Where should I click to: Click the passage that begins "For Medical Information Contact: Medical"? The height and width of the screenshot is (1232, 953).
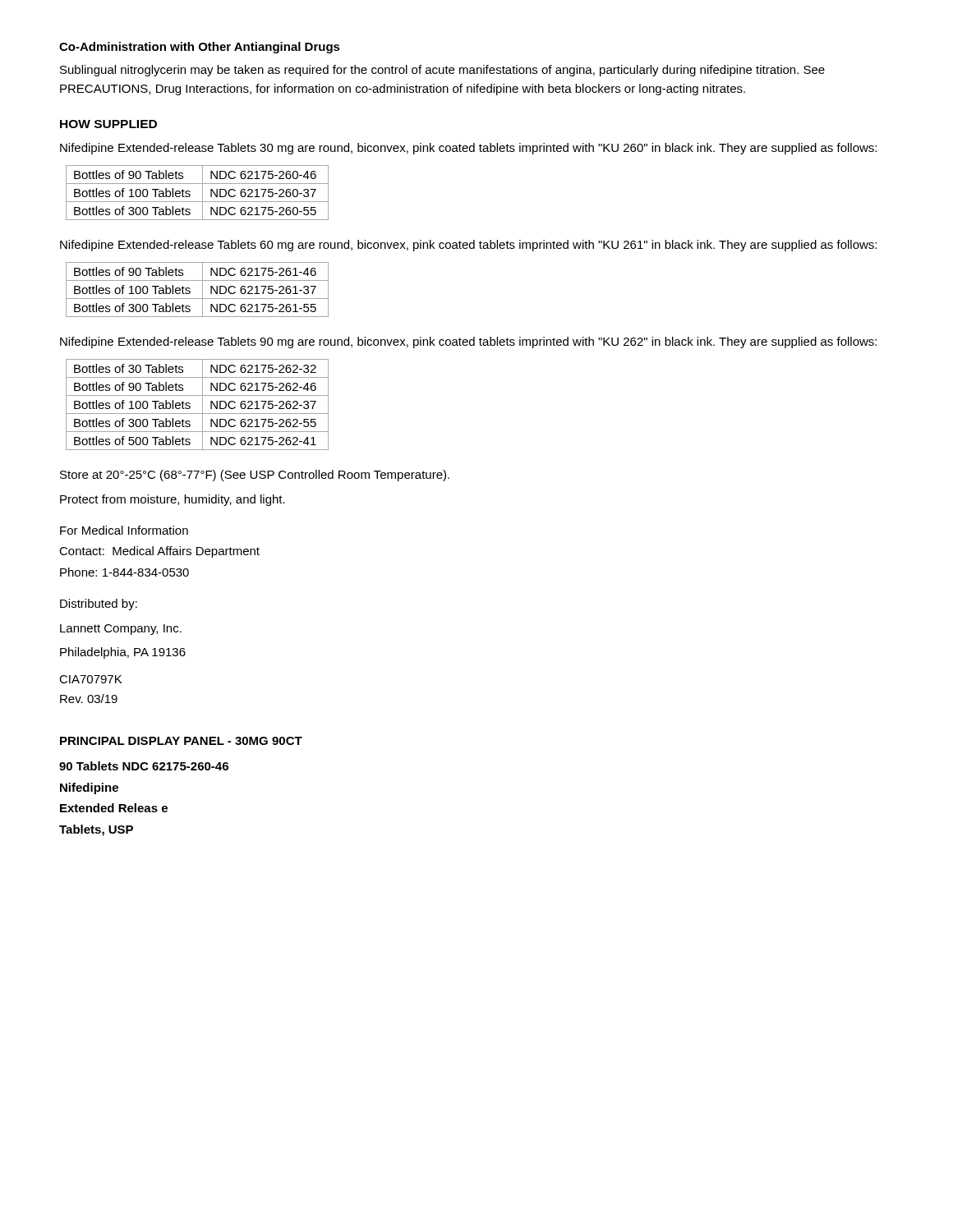tap(159, 551)
